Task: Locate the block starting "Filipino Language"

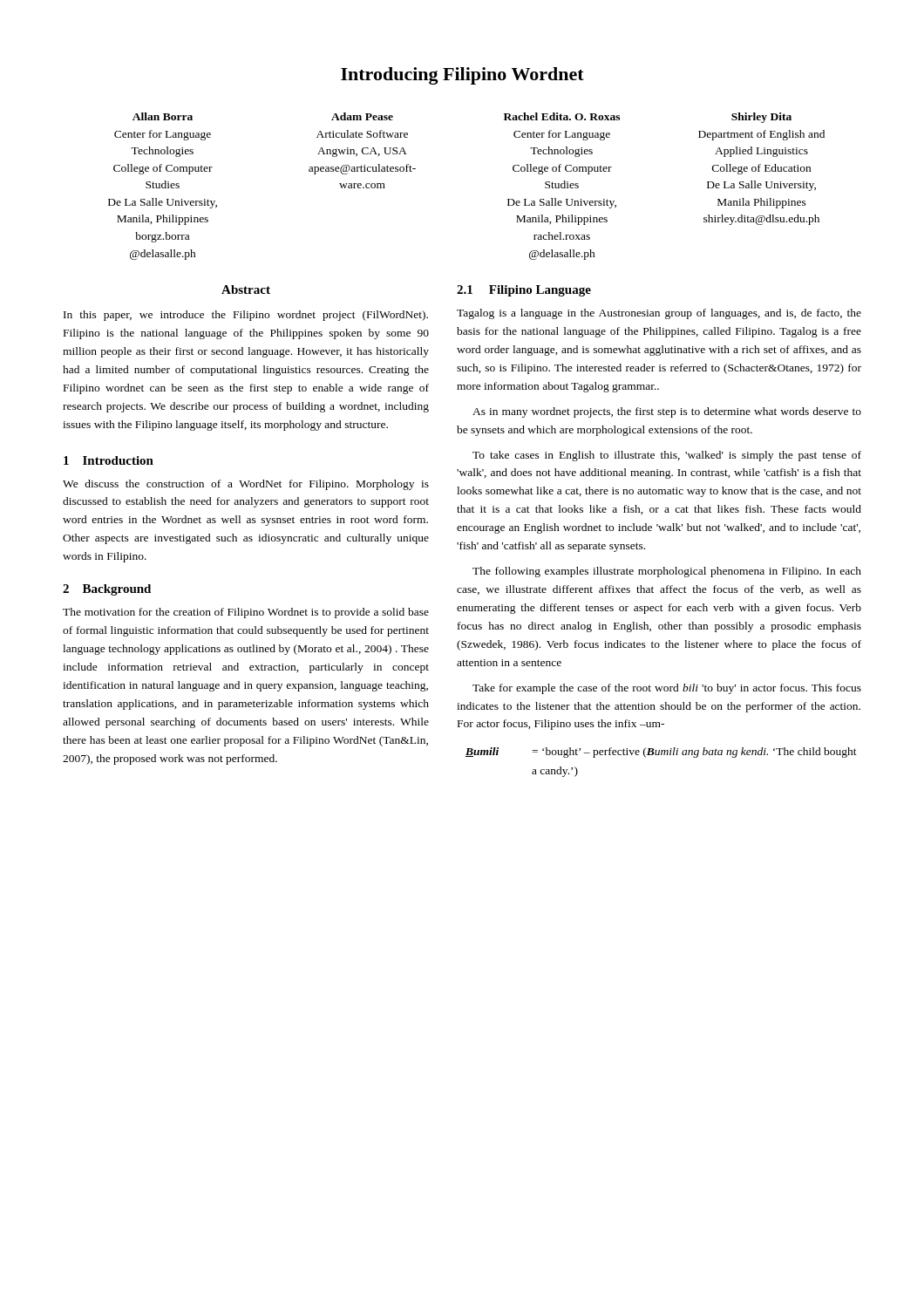Action: 540,290
